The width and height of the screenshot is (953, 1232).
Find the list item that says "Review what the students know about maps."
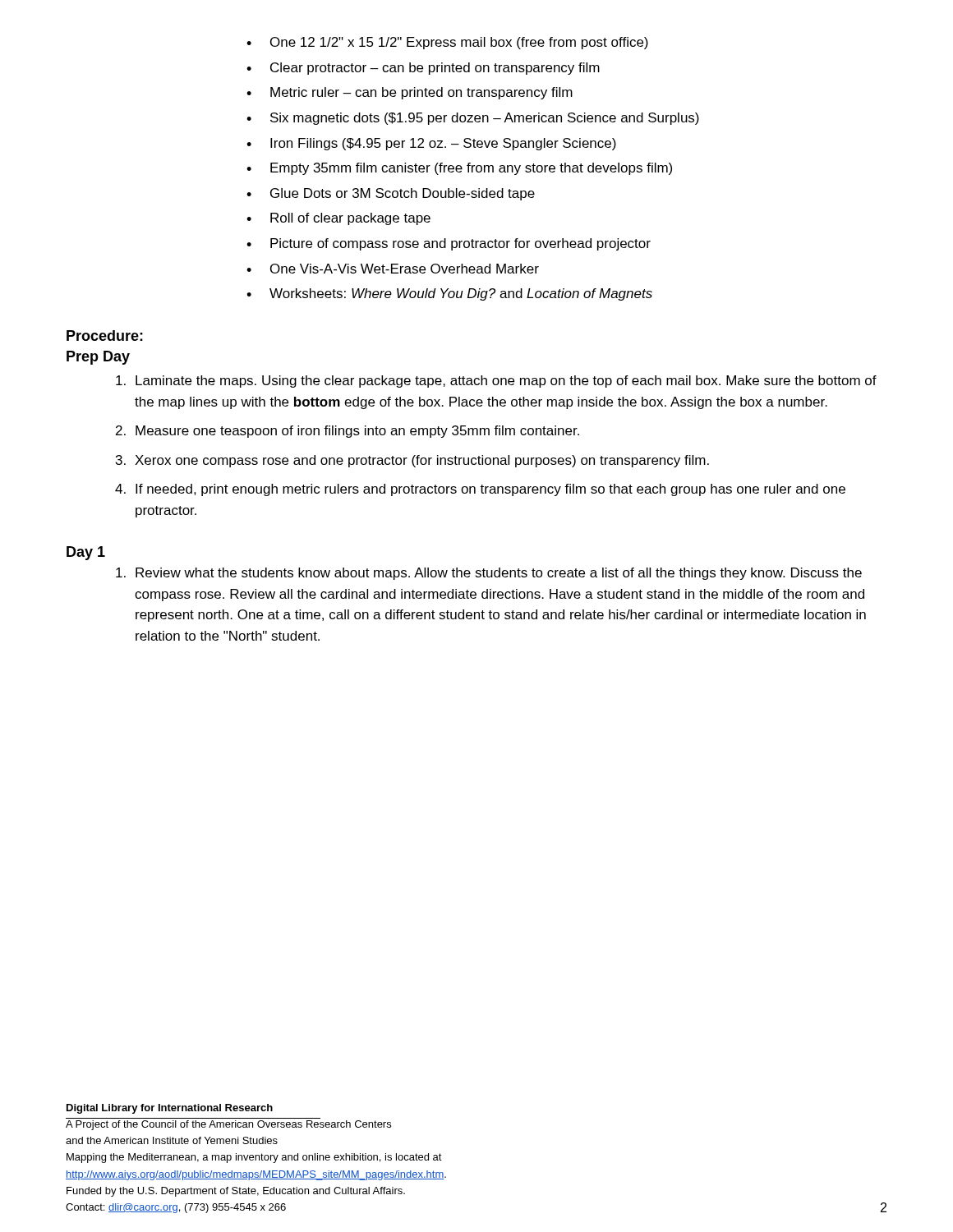click(501, 605)
